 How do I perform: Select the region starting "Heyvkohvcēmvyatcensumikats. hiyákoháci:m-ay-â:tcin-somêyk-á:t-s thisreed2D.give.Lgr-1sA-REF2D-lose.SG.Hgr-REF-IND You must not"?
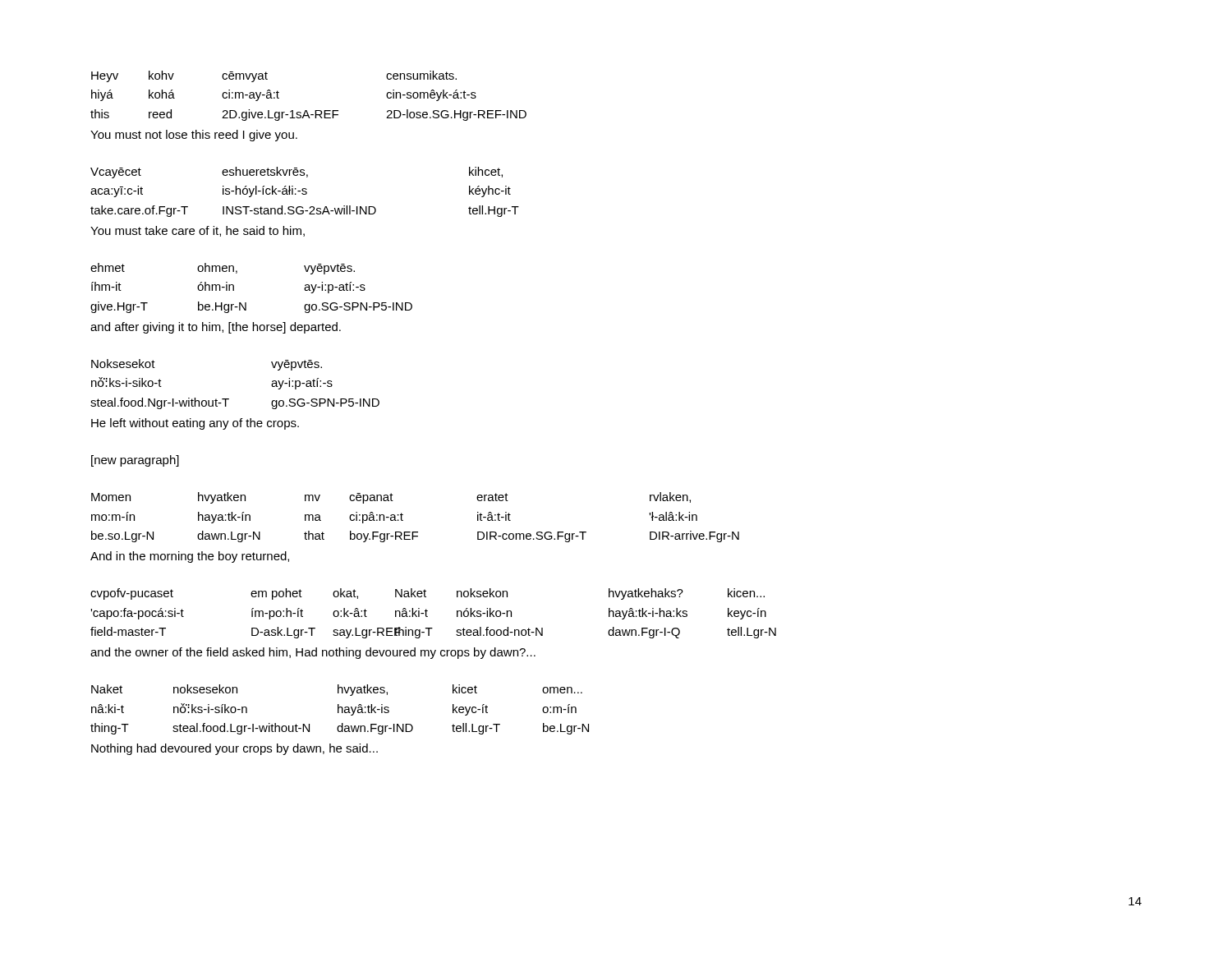460,105
